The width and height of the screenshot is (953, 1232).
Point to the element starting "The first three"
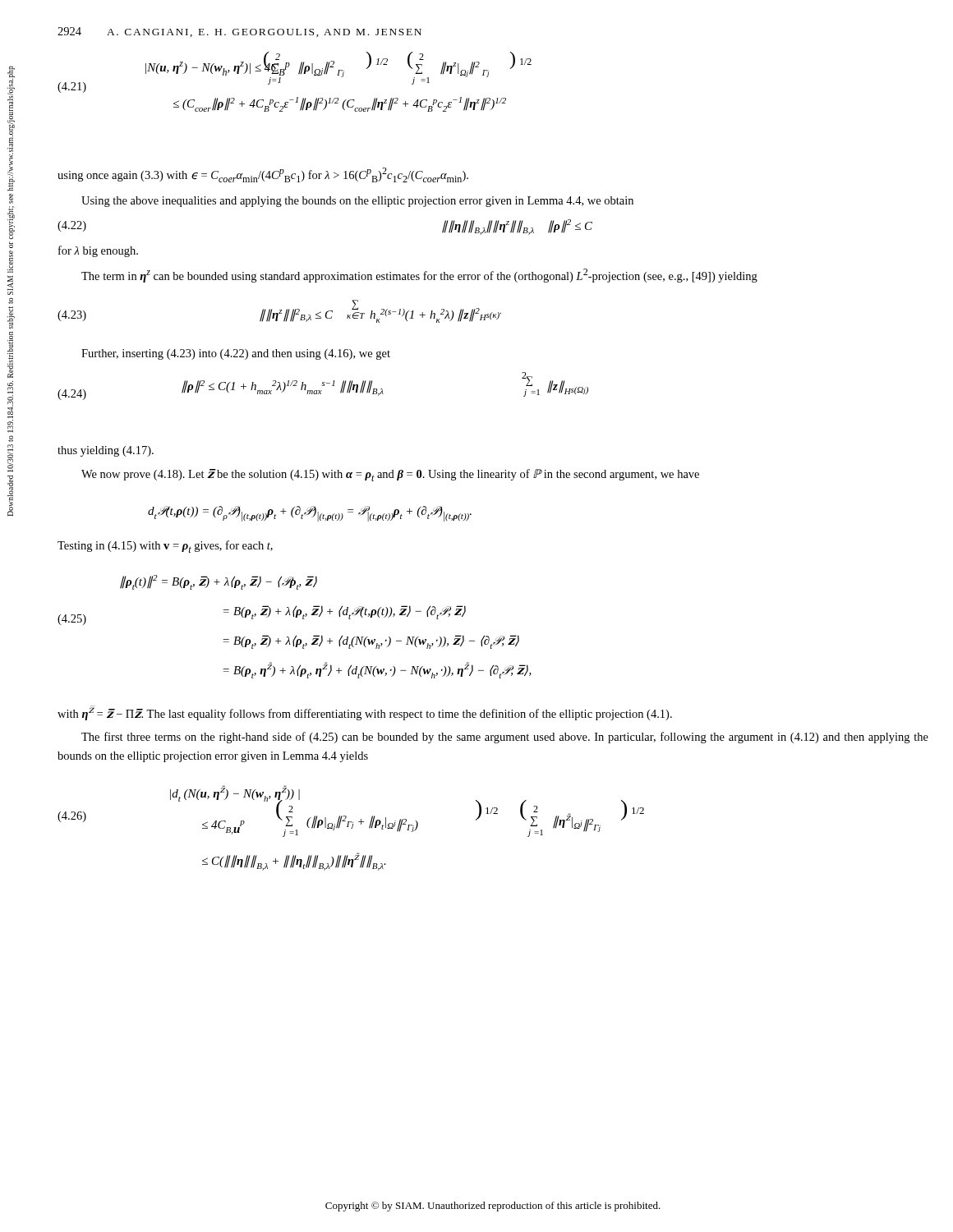pos(493,746)
